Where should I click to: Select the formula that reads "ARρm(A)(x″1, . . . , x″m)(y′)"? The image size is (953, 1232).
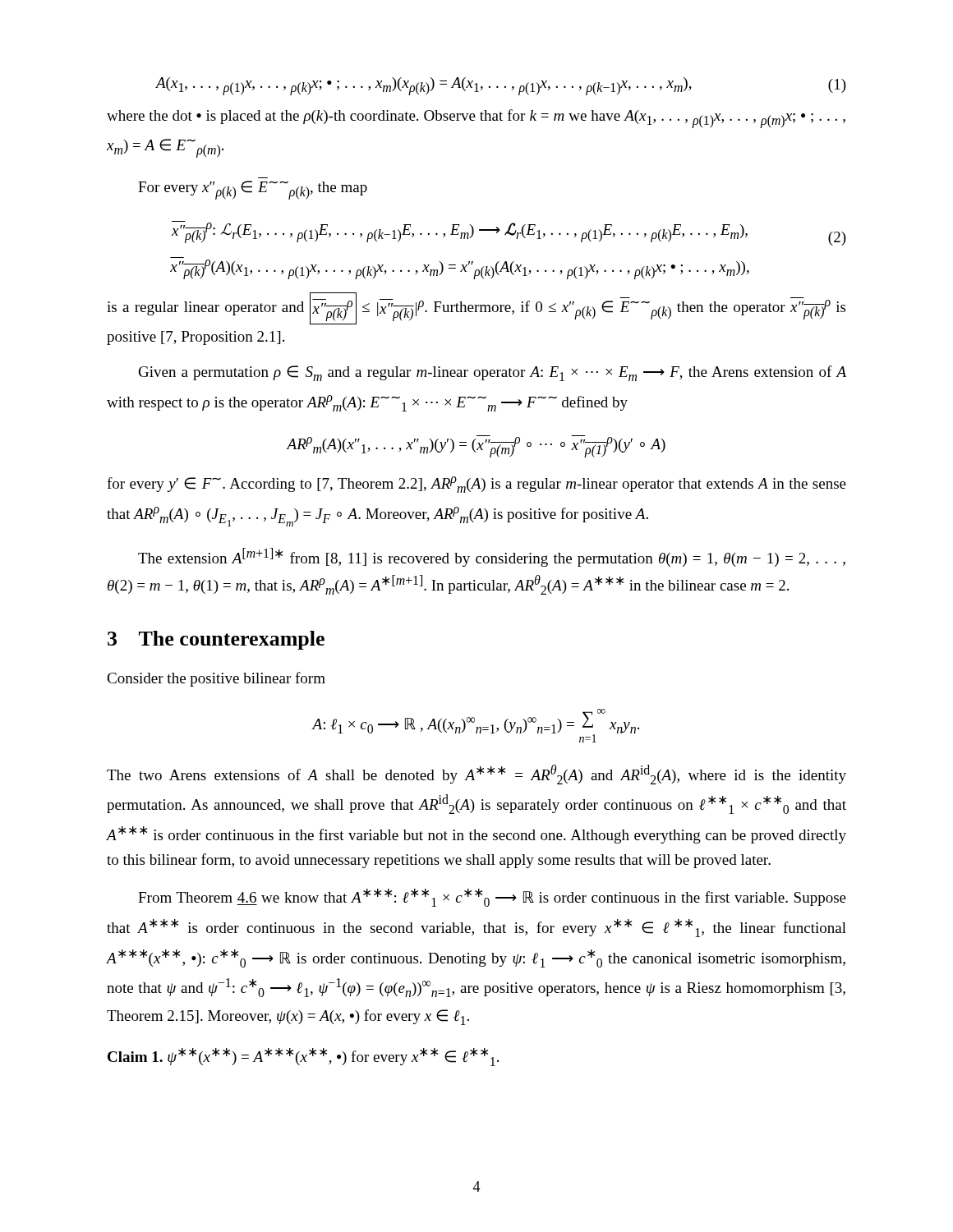[476, 445]
